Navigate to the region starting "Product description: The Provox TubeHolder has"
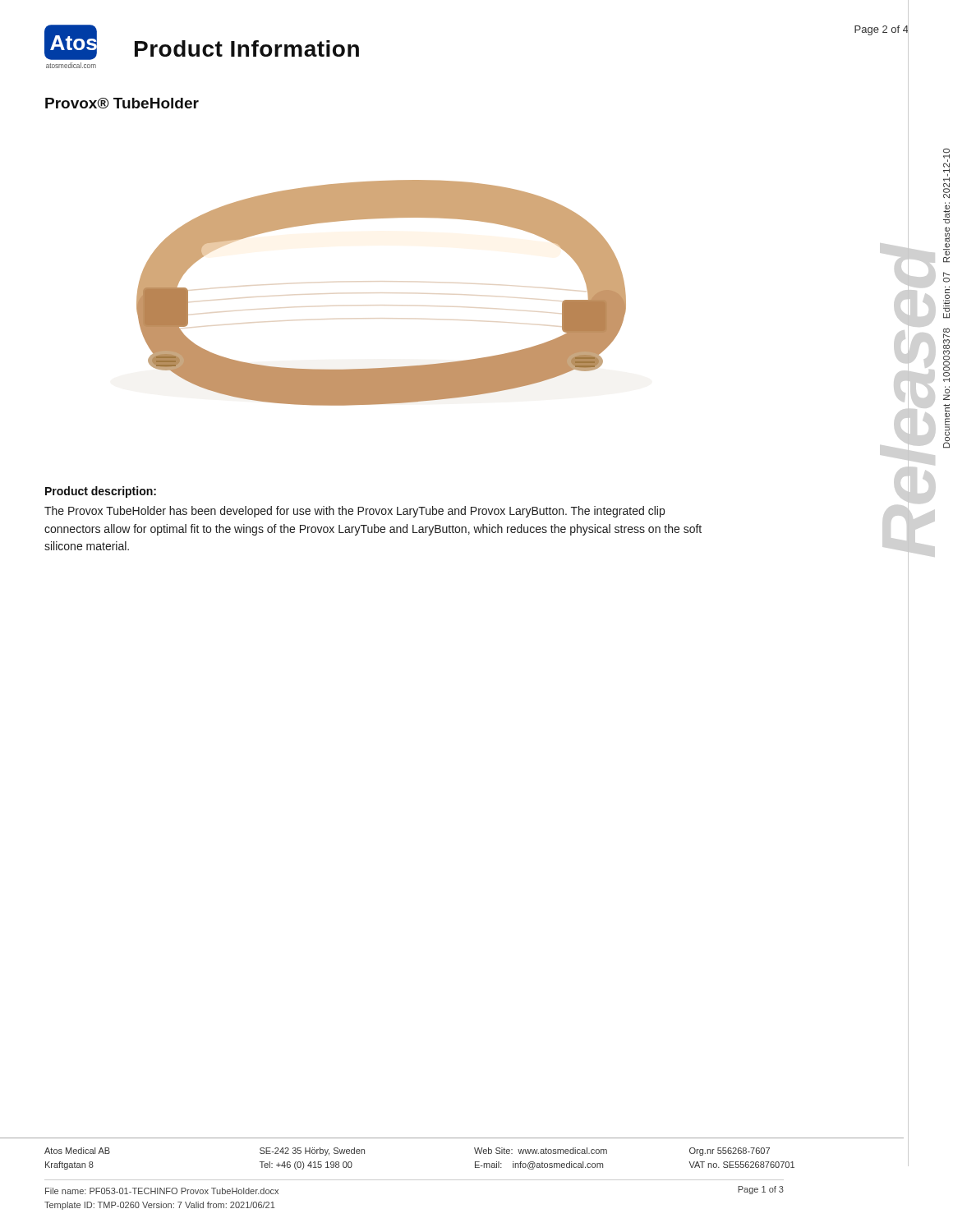The height and width of the screenshot is (1232, 953). point(381,520)
